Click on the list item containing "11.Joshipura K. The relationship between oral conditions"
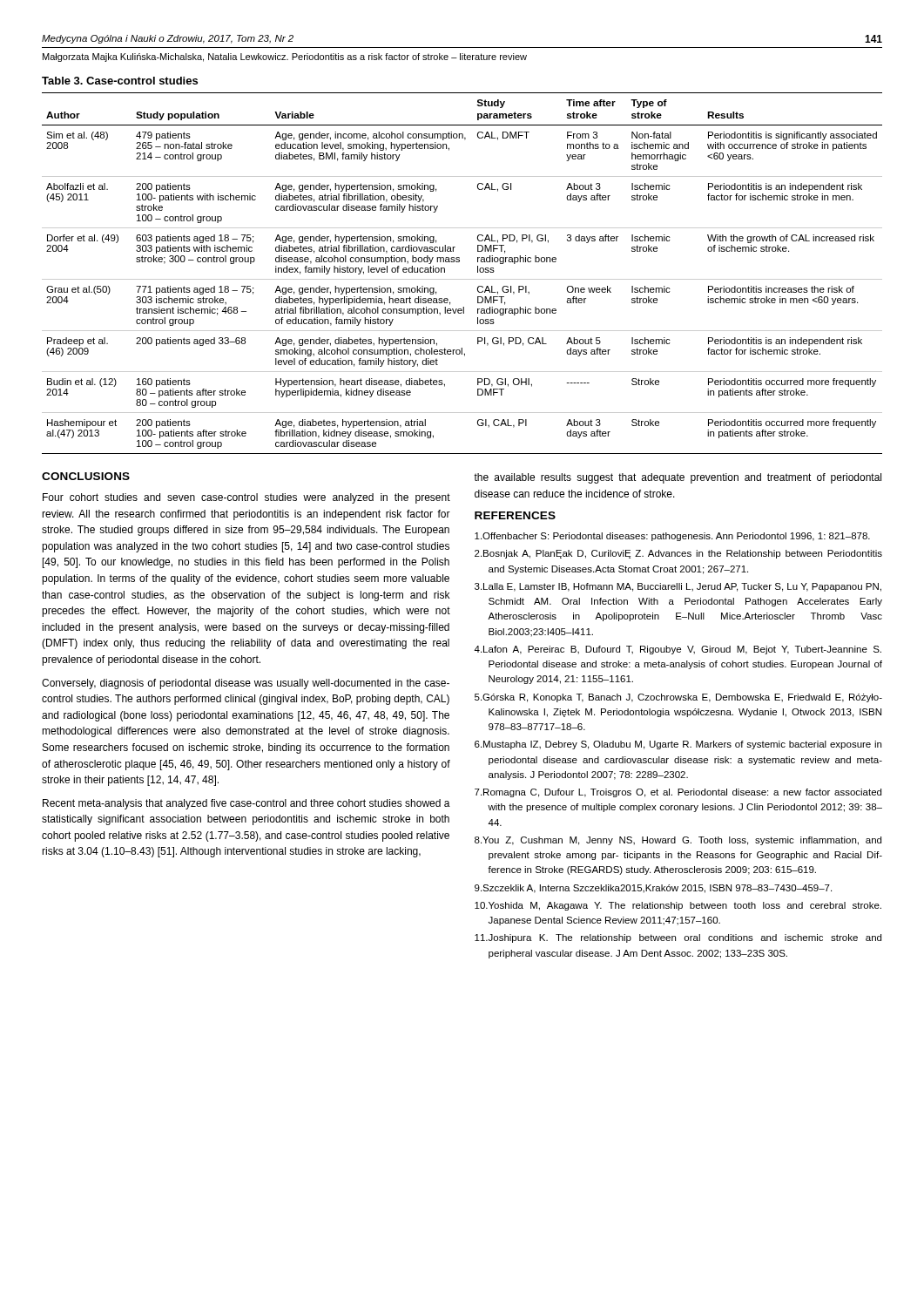This screenshot has width=924, height=1307. pyautogui.click(x=678, y=945)
